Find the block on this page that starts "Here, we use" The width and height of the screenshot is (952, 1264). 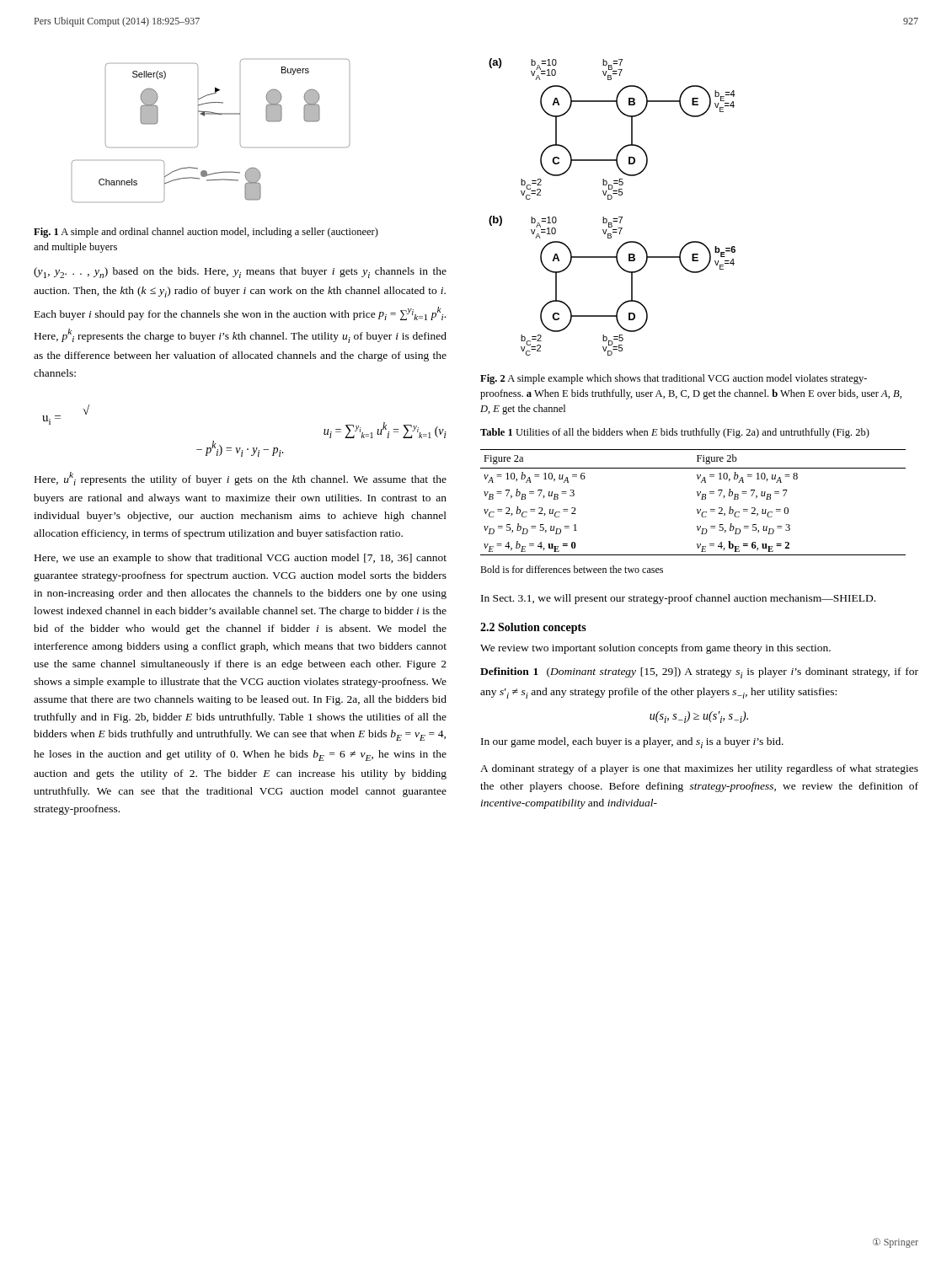pos(240,683)
